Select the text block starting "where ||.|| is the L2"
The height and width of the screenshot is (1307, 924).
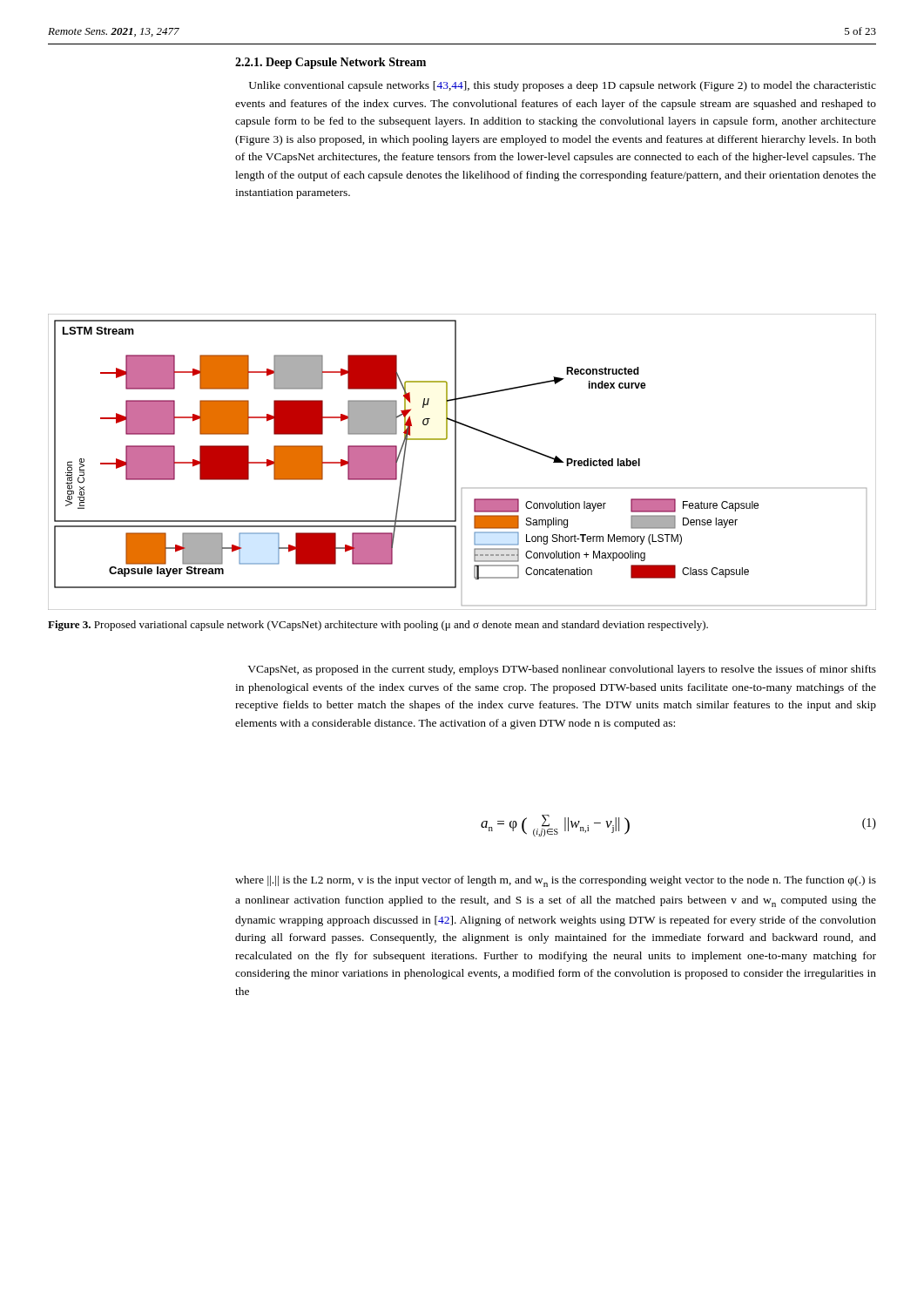(x=556, y=935)
